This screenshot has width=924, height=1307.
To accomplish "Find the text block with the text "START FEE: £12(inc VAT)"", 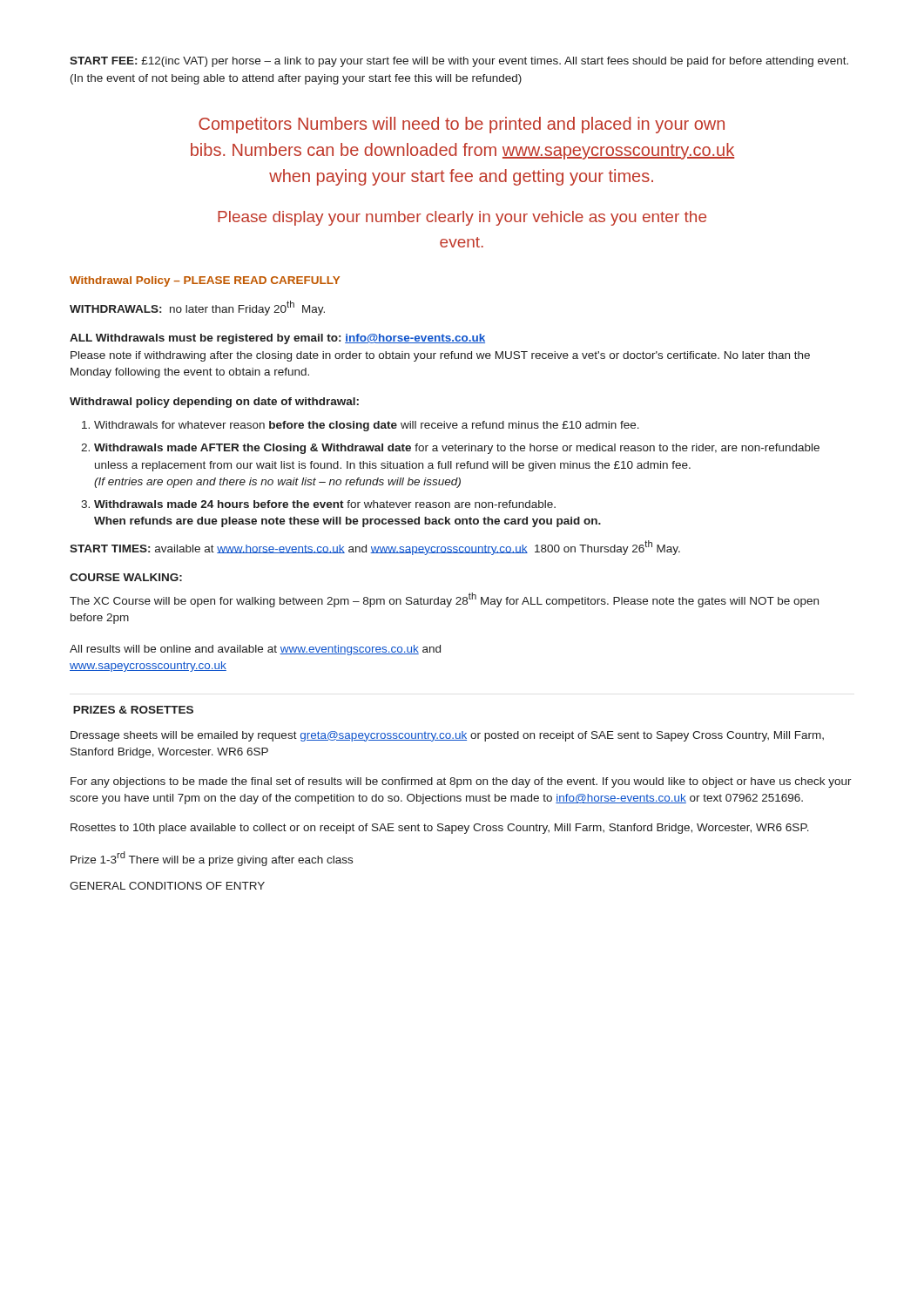I will [x=459, y=69].
